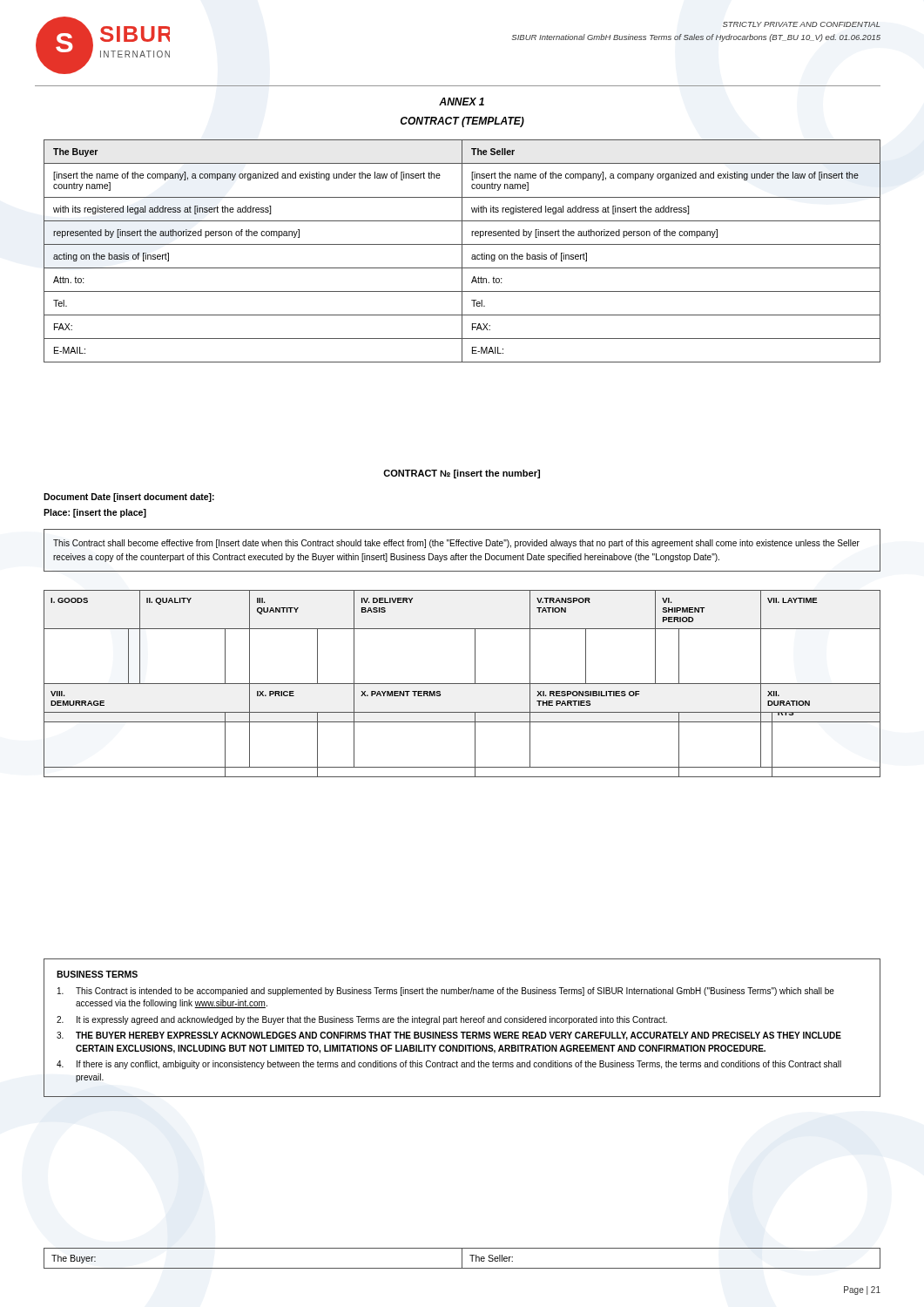Find the element starting "This Contract shall become effective from [Insert date"
The image size is (924, 1307).
click(x=456, y=550)
